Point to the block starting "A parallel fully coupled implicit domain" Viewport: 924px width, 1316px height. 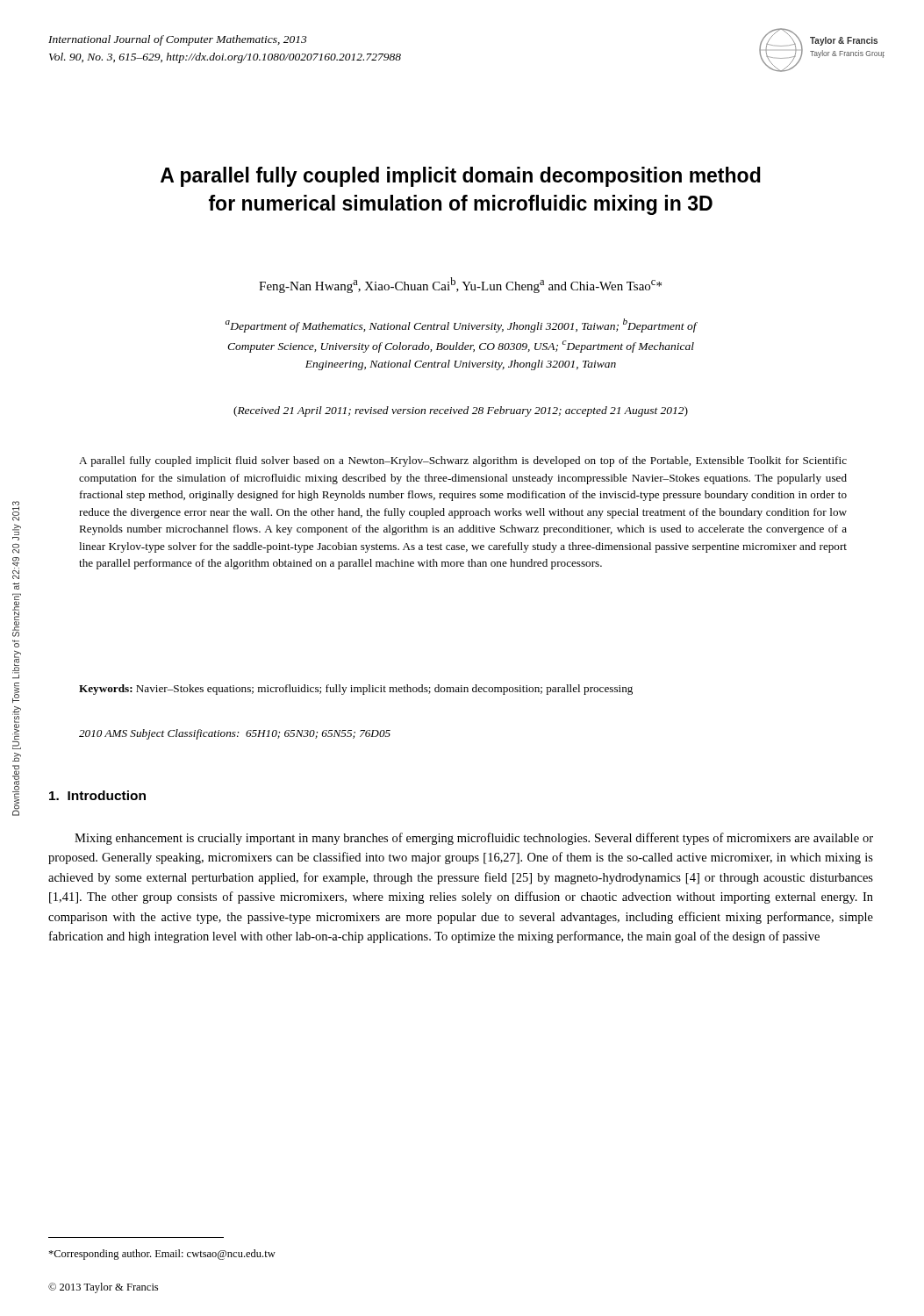(461, 190)
